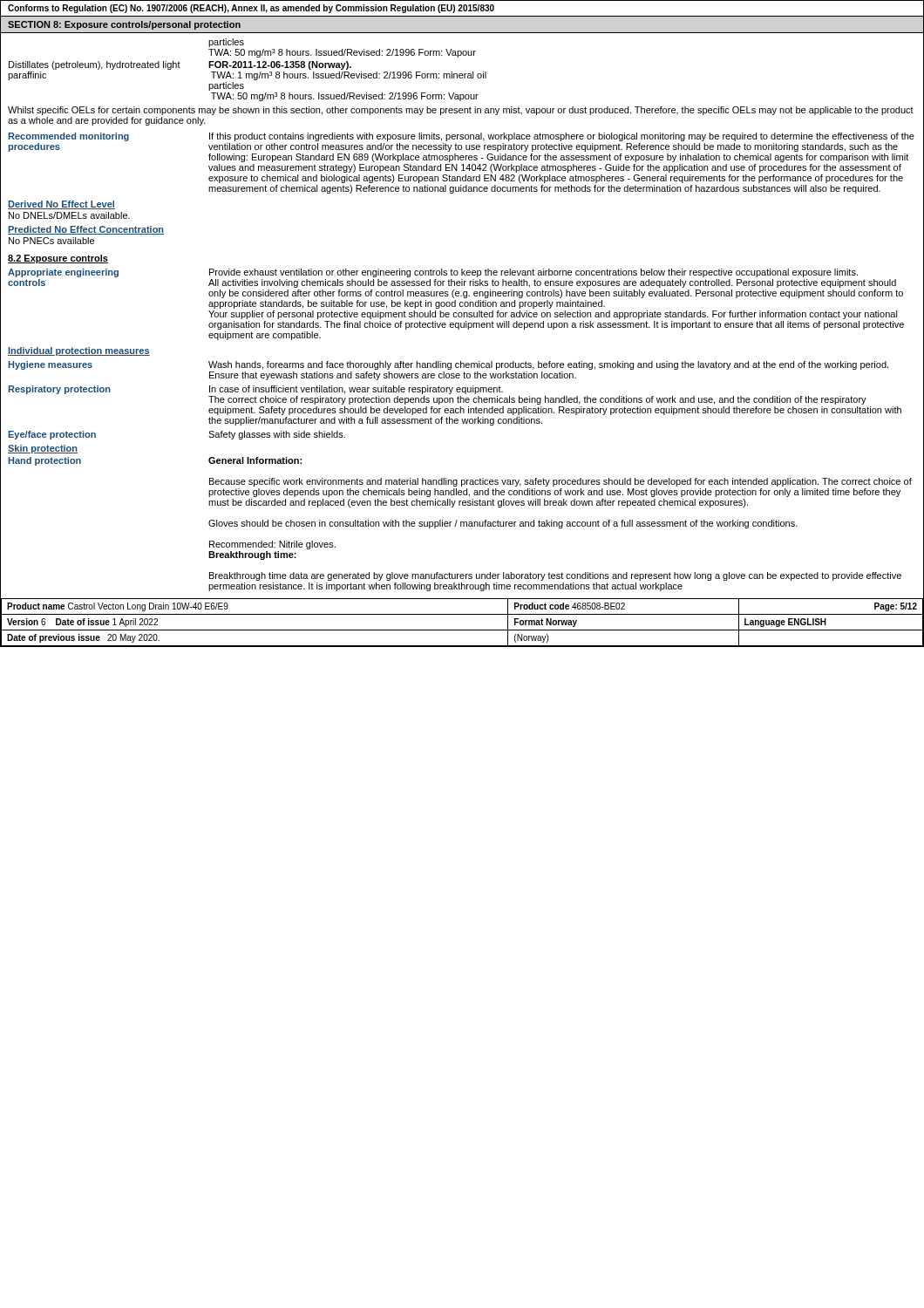Select the region starting "Individual protection measures"
This screenshot has height=1308, width=924.
(x=79, y=351)
